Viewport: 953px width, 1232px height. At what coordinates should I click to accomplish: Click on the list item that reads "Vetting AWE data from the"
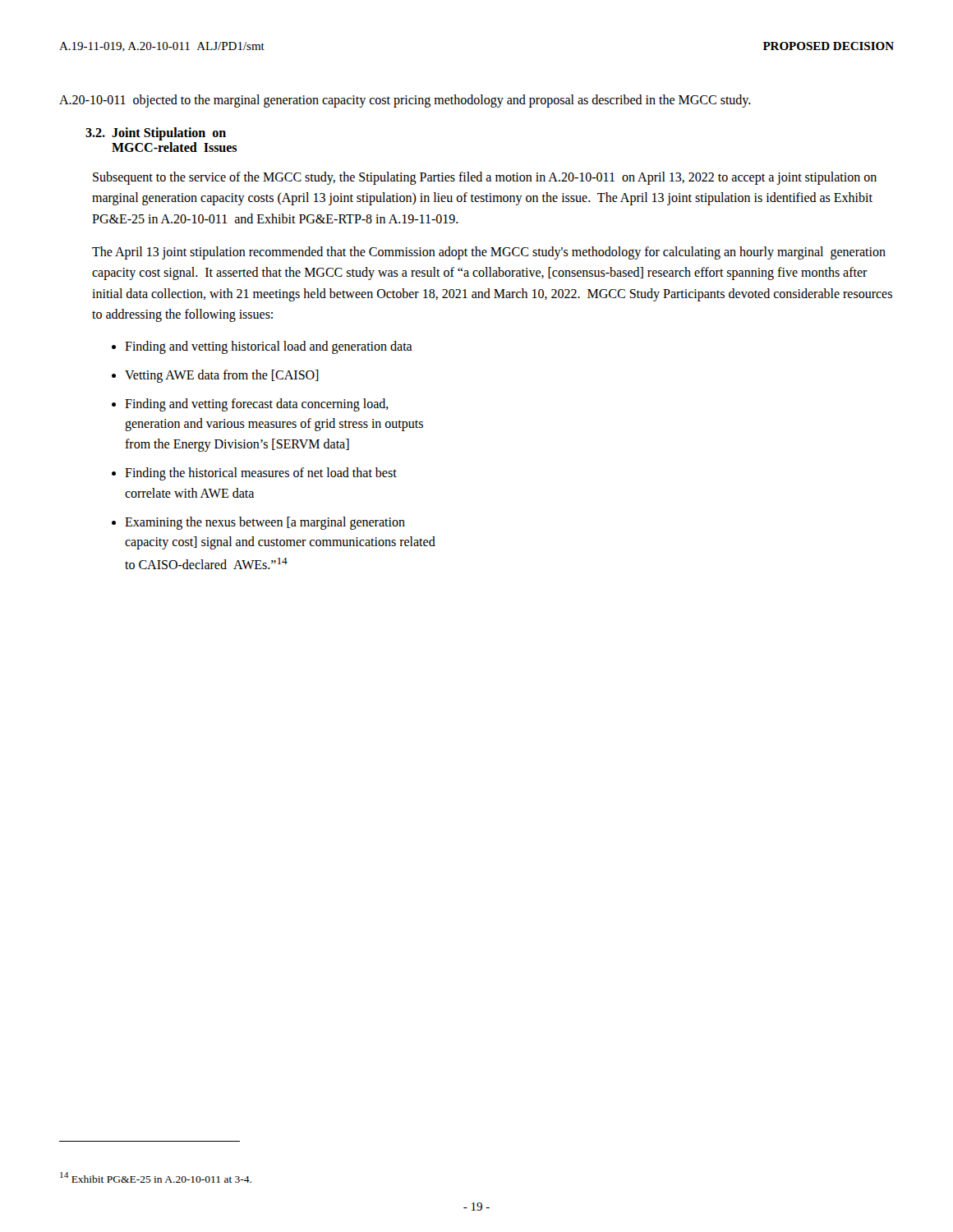coord(222,375)
